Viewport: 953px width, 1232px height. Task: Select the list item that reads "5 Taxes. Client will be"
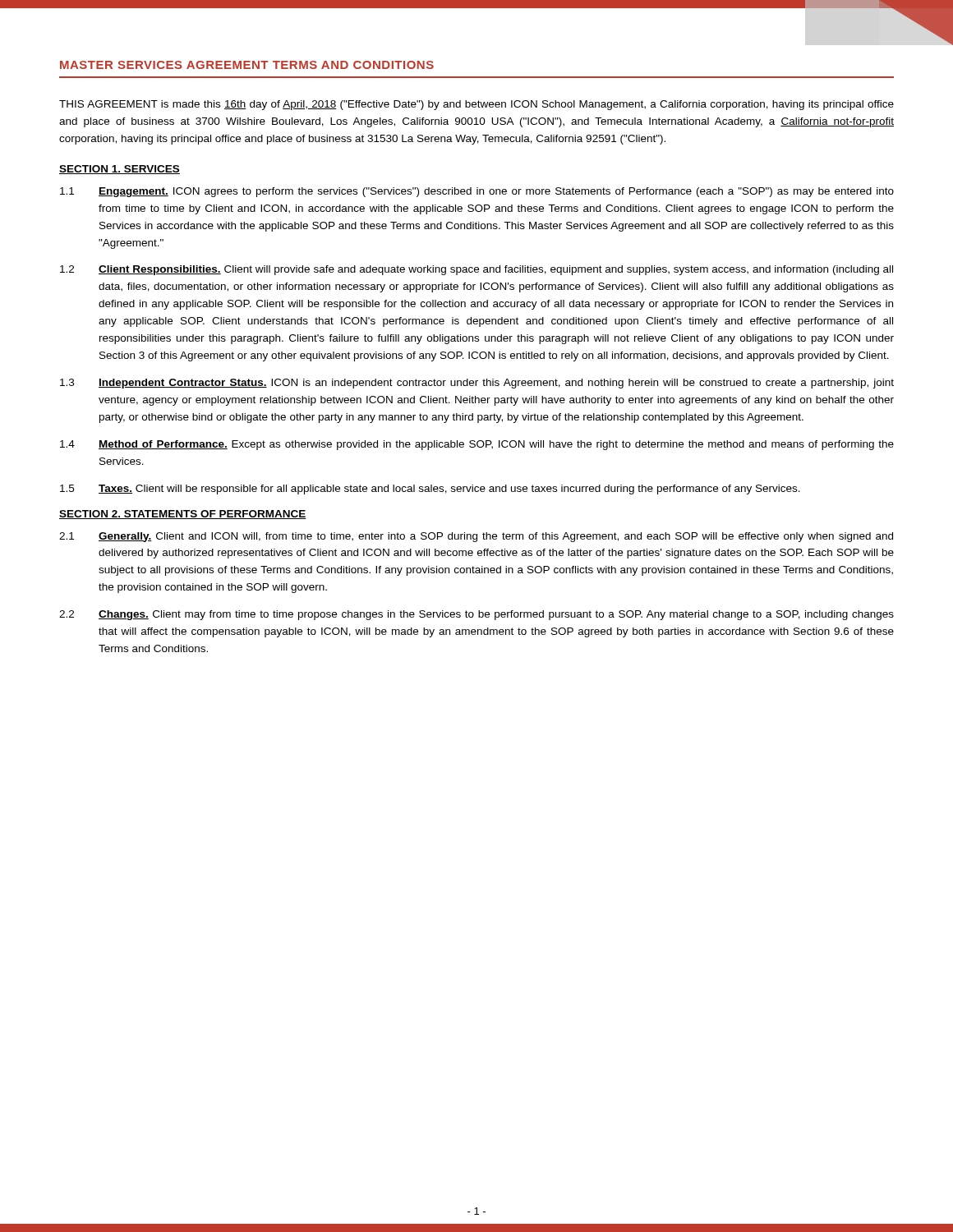click(x=476, y=489)
